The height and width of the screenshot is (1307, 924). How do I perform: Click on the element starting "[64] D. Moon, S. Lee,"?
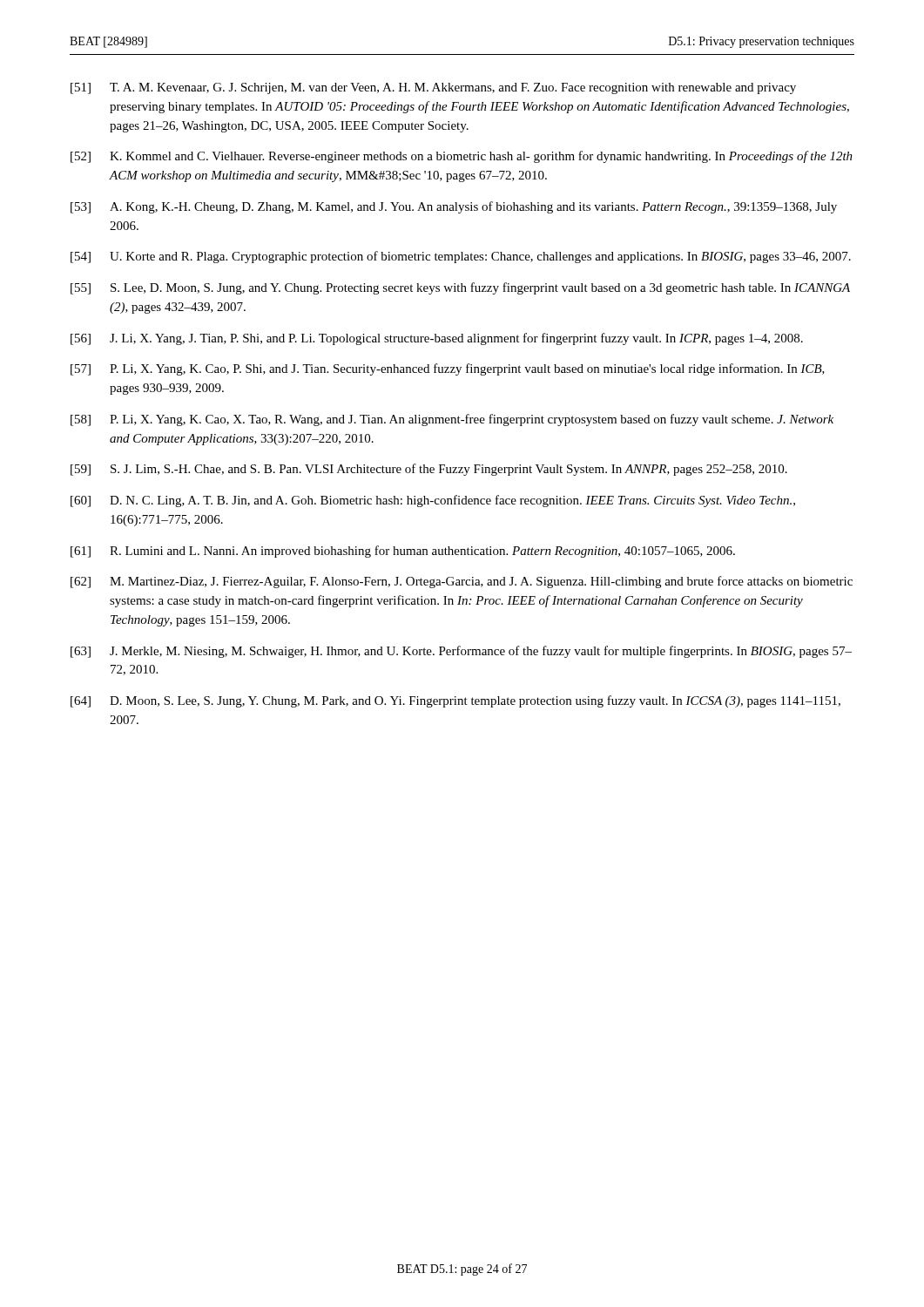(462, 711)
